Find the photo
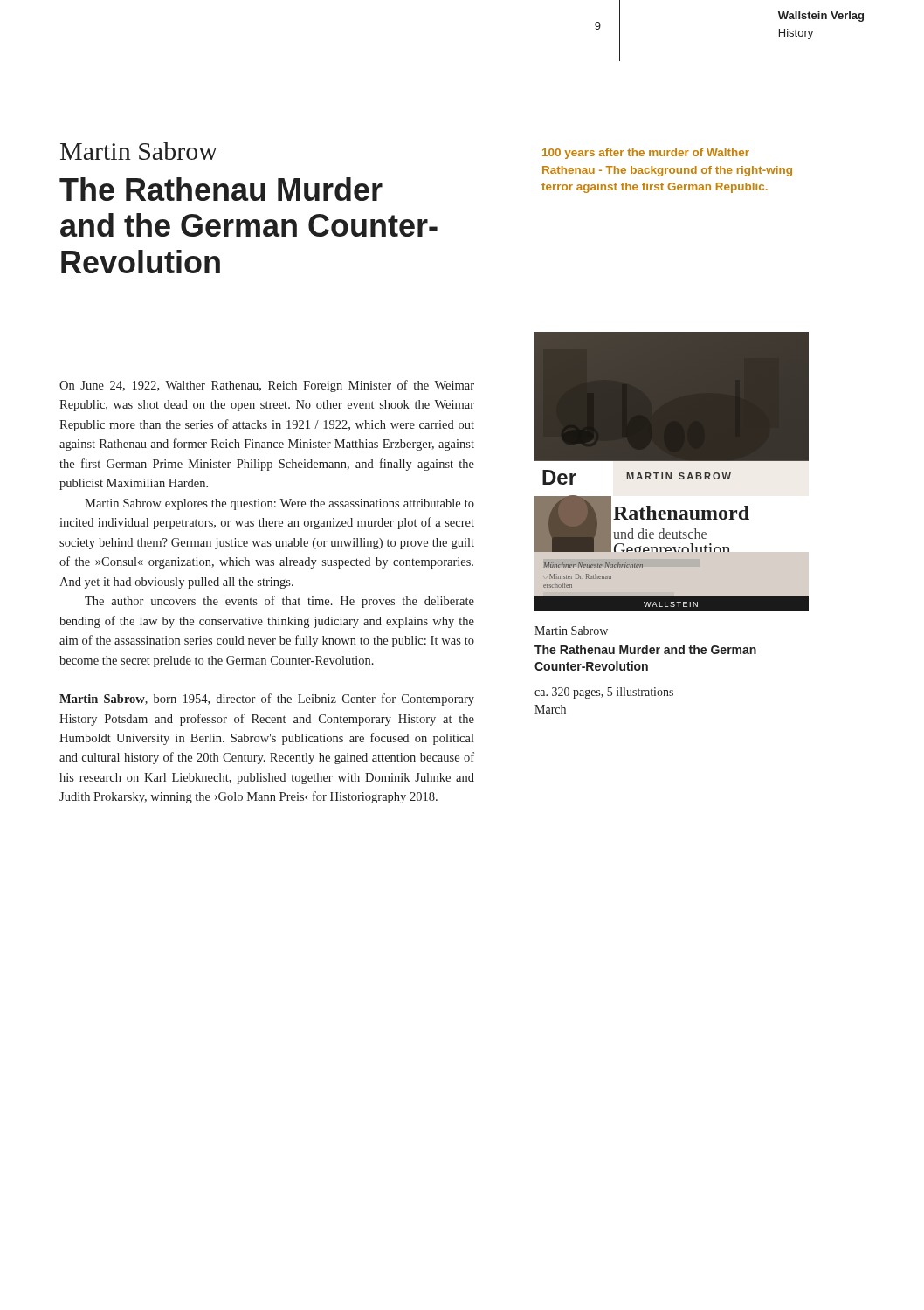Viewport: 924px width, 1310px height. [672, 472]
